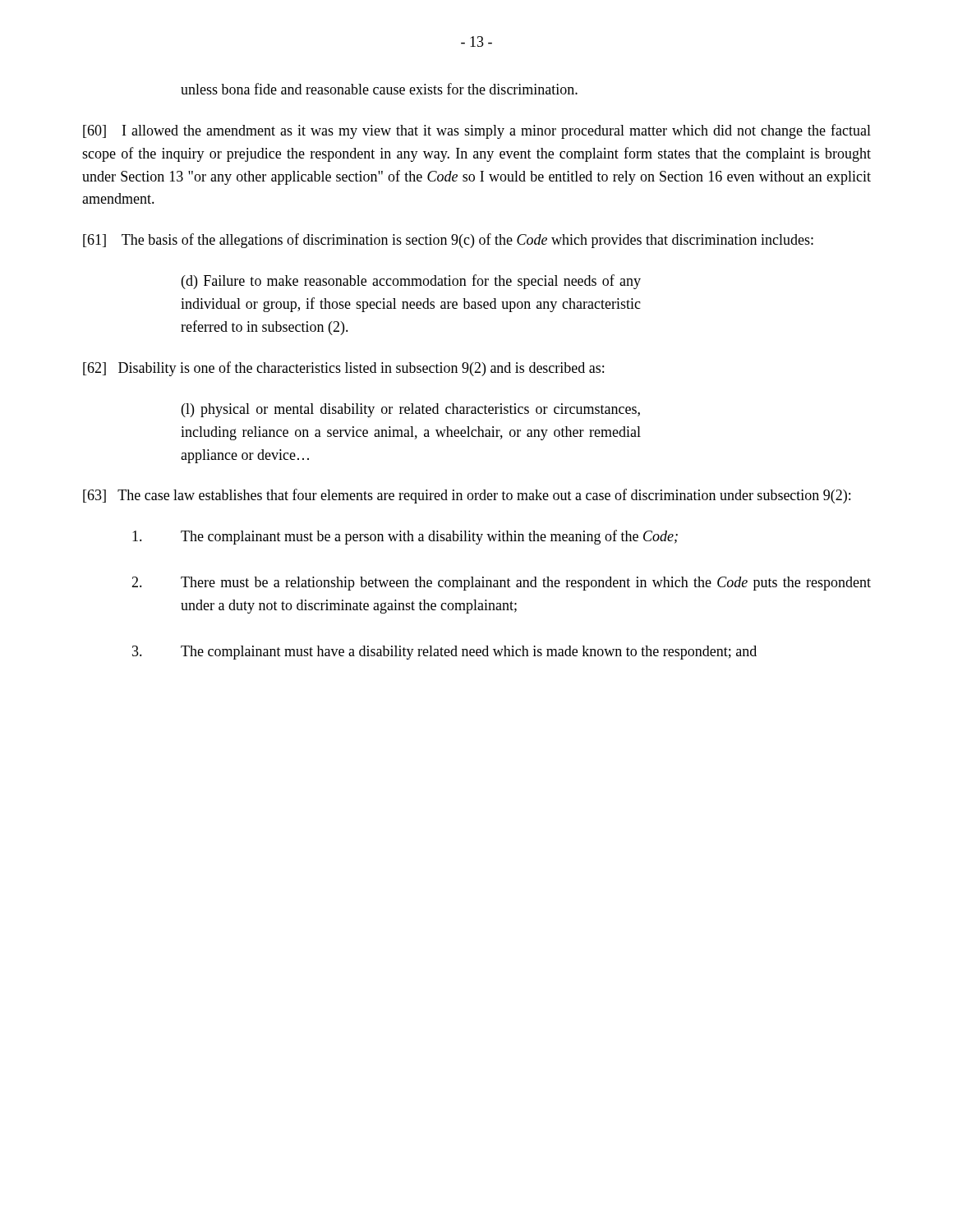Locate the block starting "unless bona fide and reasonable"
Image resolution: width=953 pixels, height=1232 pixels.
pos(380,89)
